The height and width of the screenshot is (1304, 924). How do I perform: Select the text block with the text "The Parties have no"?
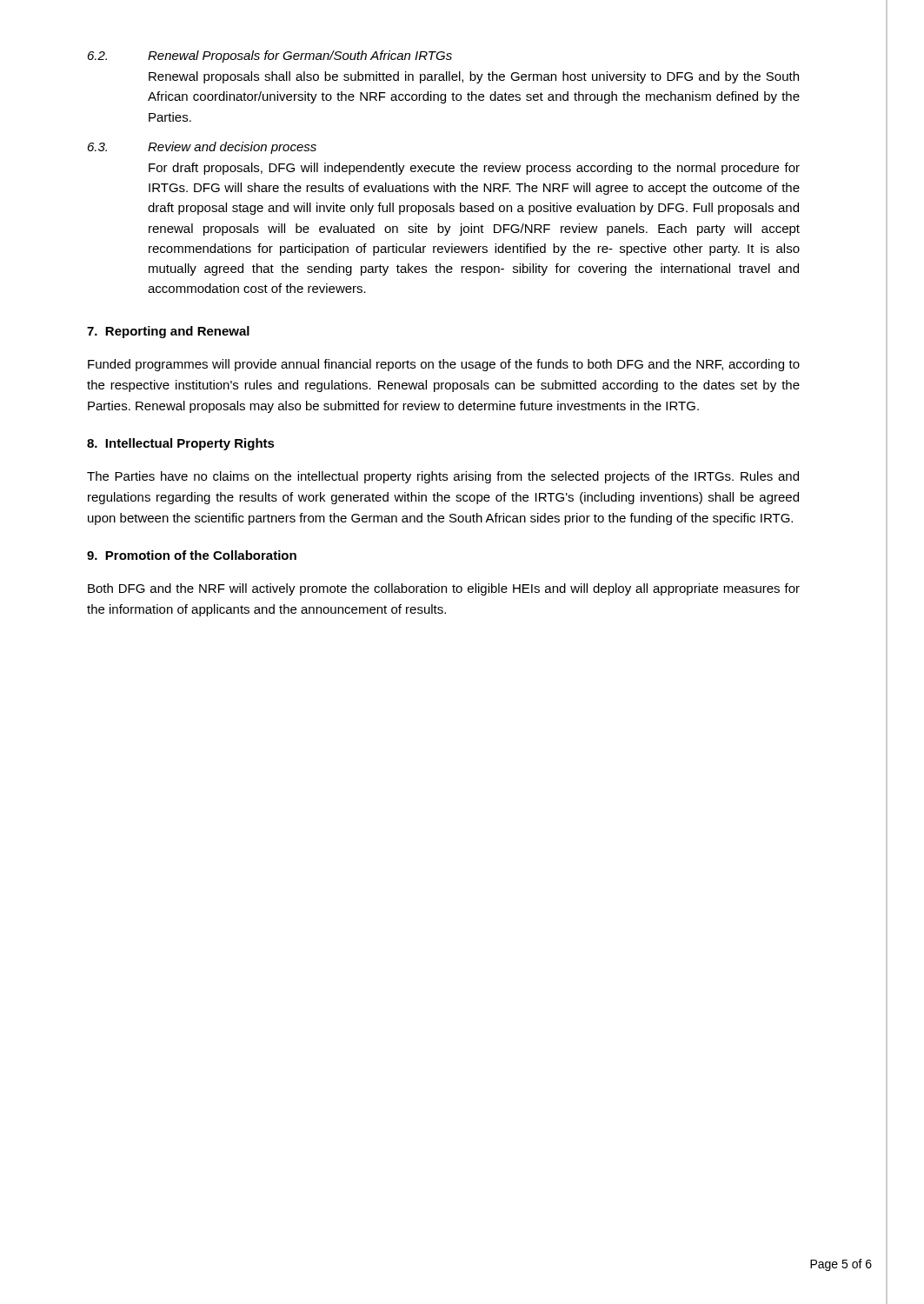[x=443, y=496]
